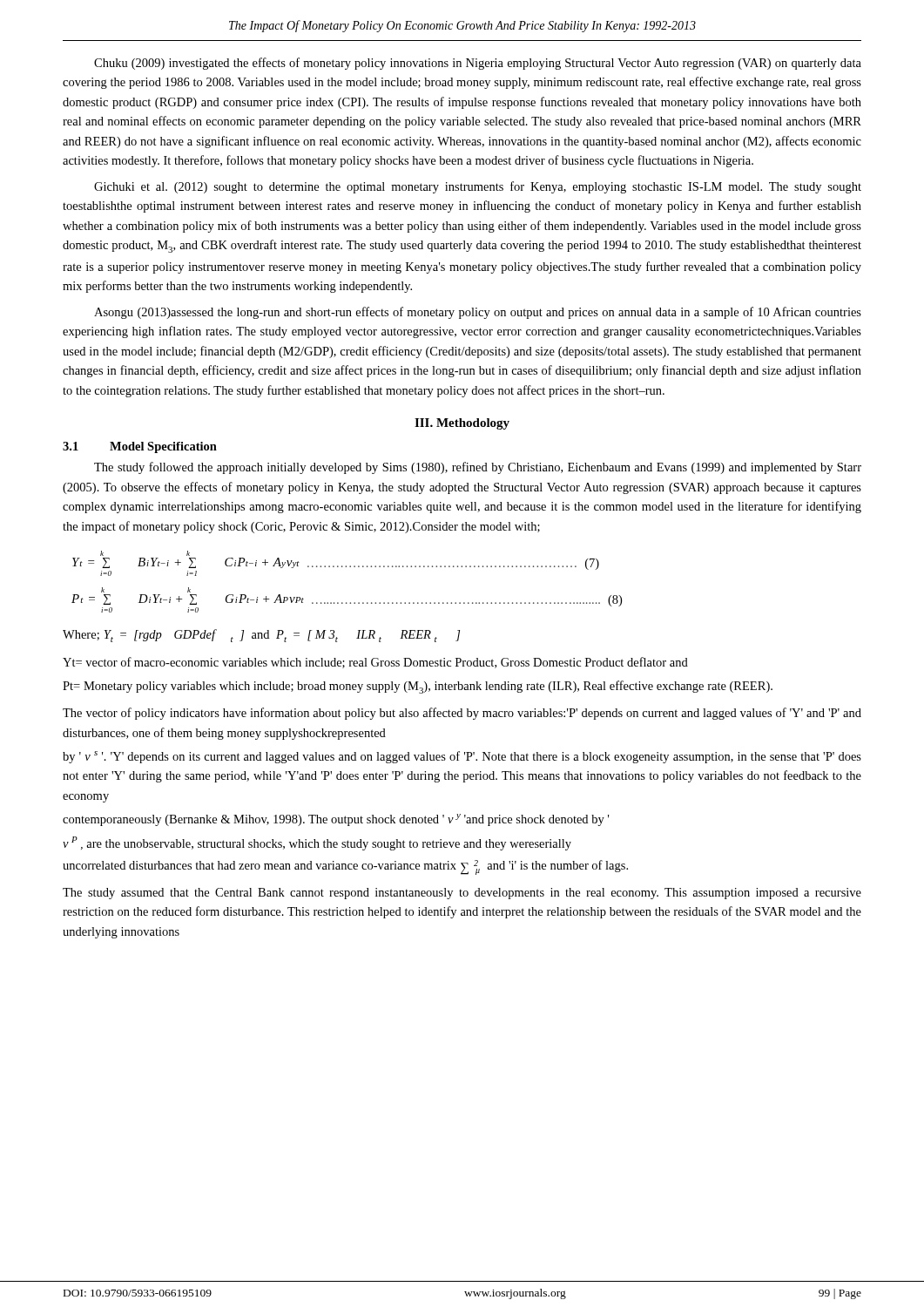The image size is (924, 1307).
Task: Locate the text "III. Methodology"
Action: (x=462, y=423)
